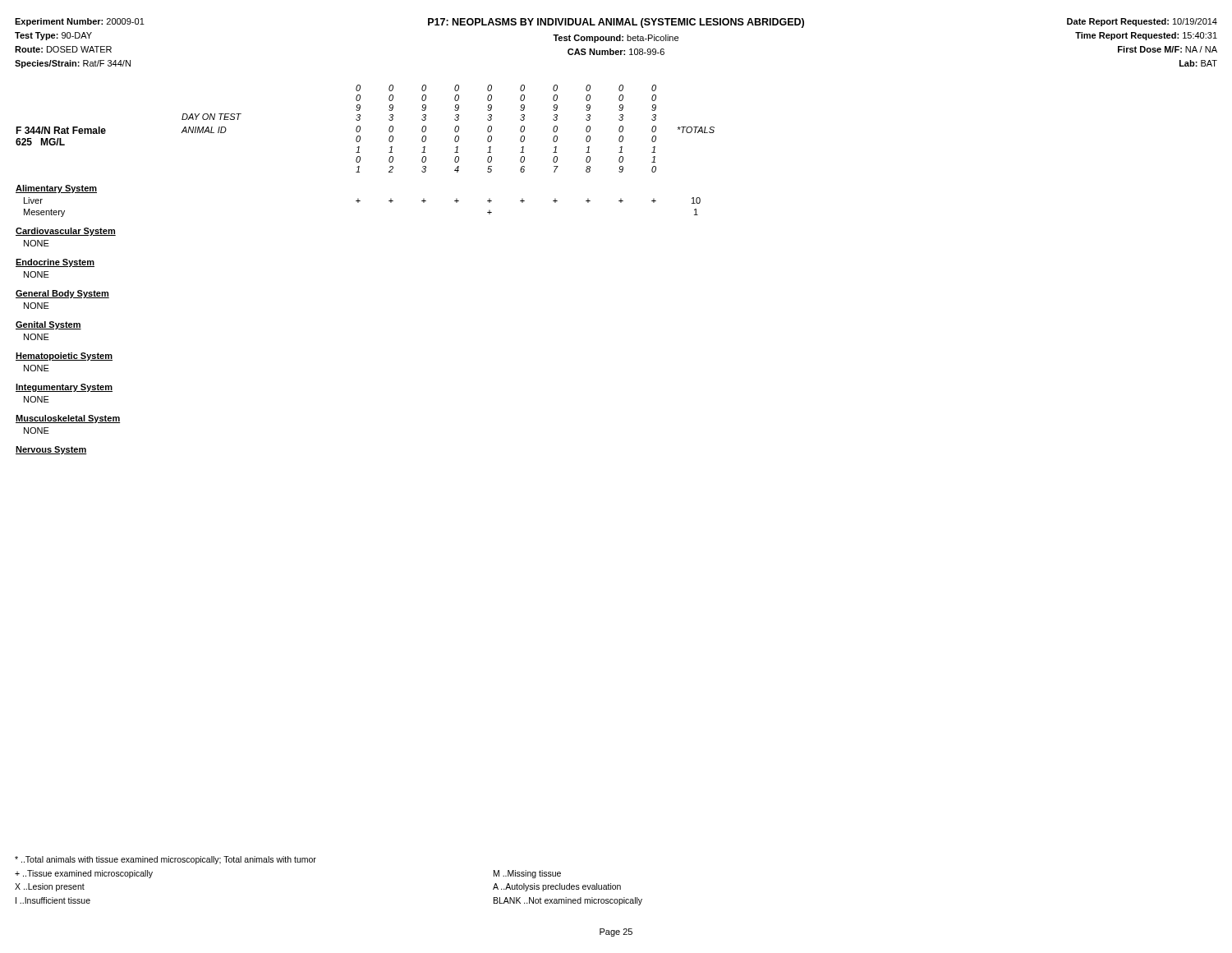Locate the block starting "..Total animals with tissue examined microscopically; Total"
1232x953 pixels.
click(165, 860)
